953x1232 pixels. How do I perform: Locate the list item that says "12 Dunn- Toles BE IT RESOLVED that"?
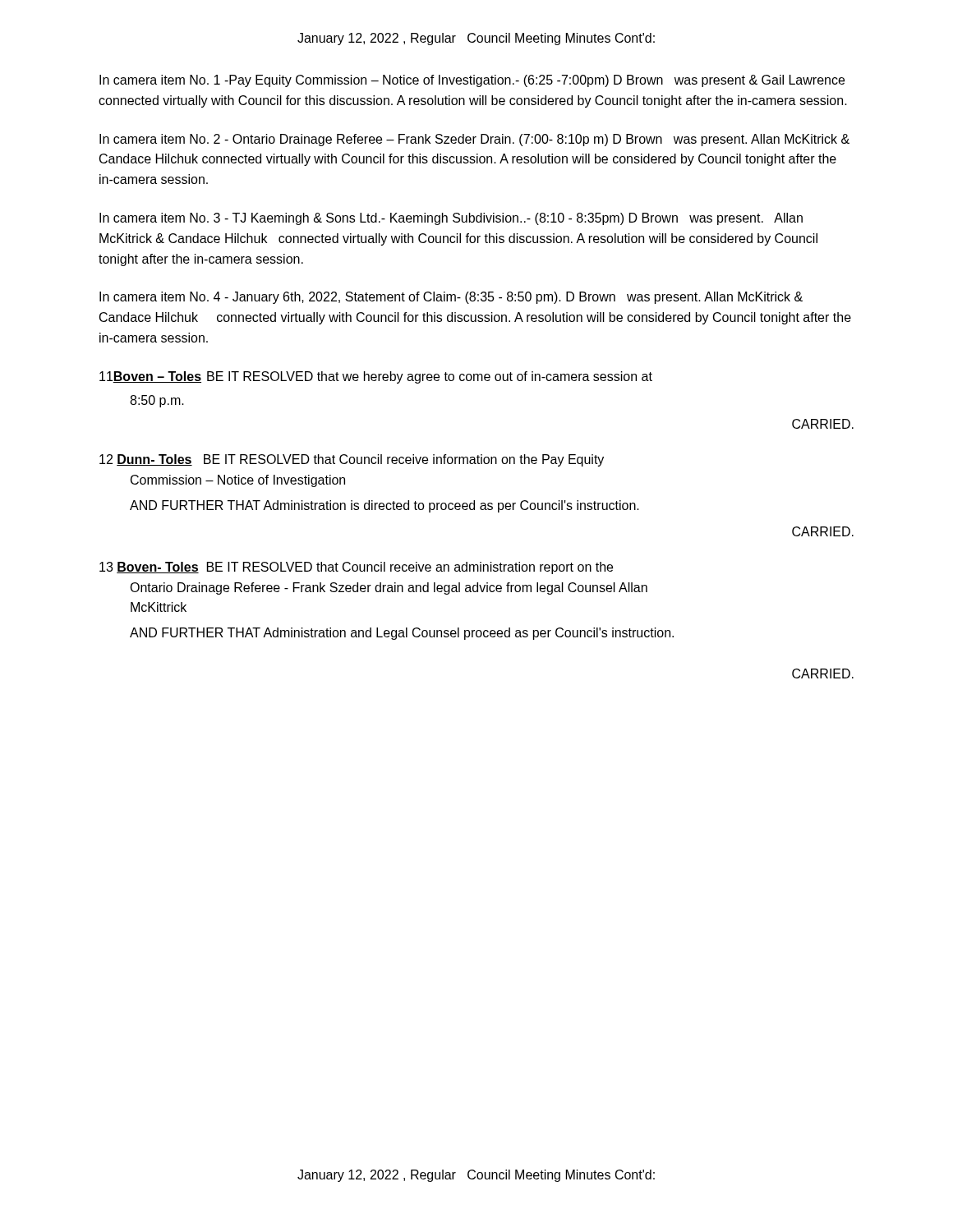[476, 472]
